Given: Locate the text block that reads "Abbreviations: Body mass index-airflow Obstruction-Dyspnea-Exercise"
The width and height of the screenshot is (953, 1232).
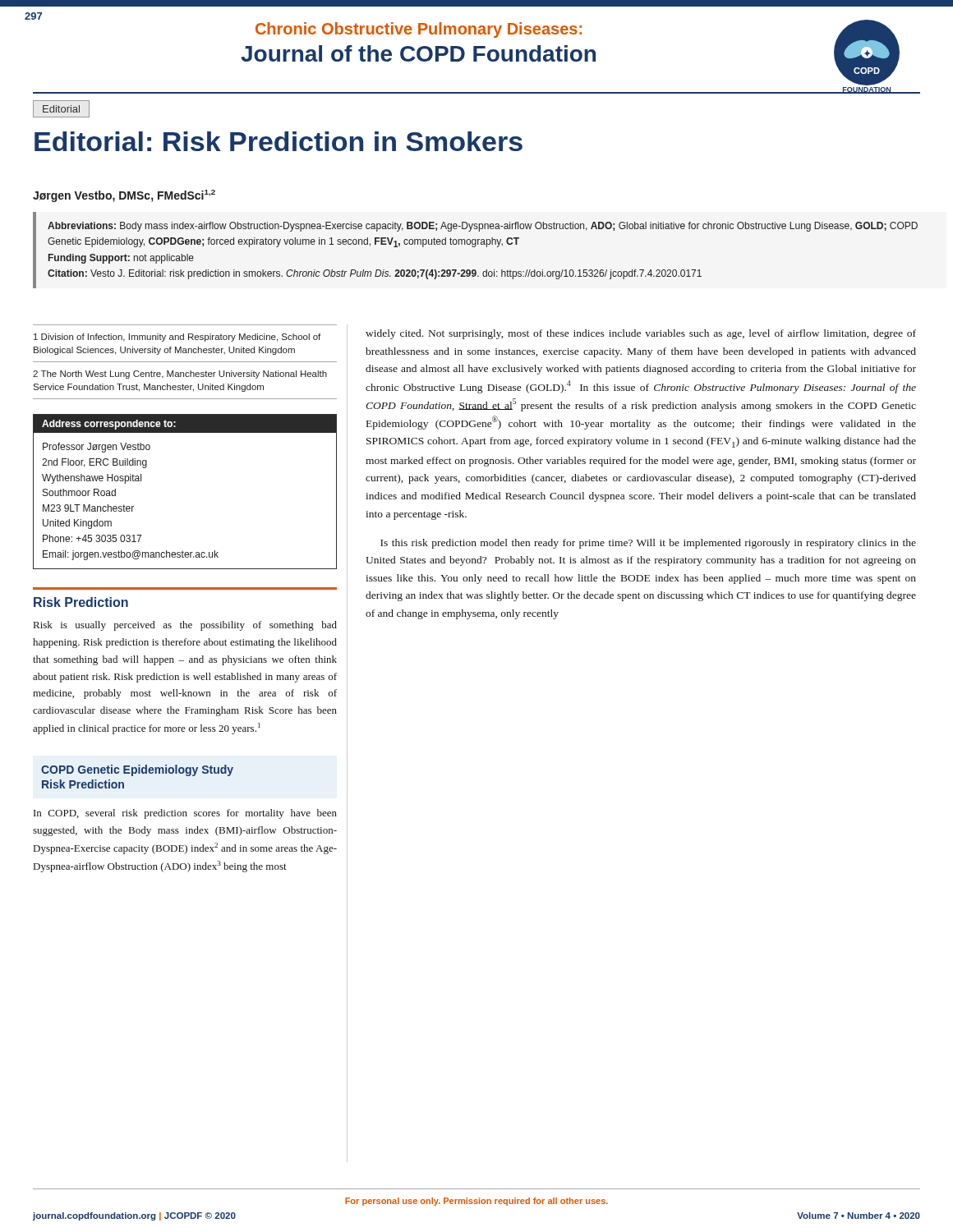Looking at the screenshot, I should pos(483,250).
